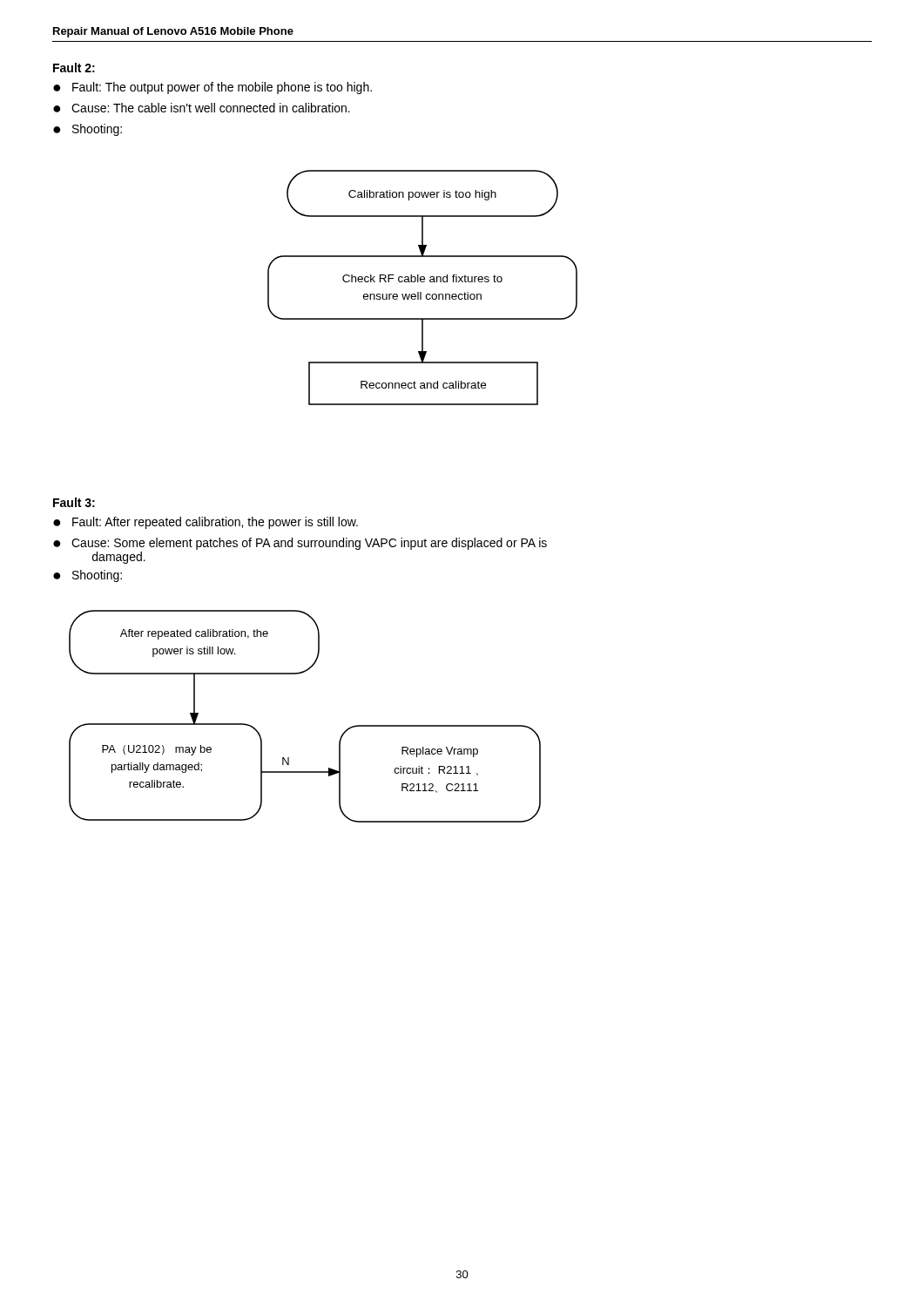This screenshot has width=924, height=1307.
Task: Click where it says "Fault 3:"
Action: 74,503
